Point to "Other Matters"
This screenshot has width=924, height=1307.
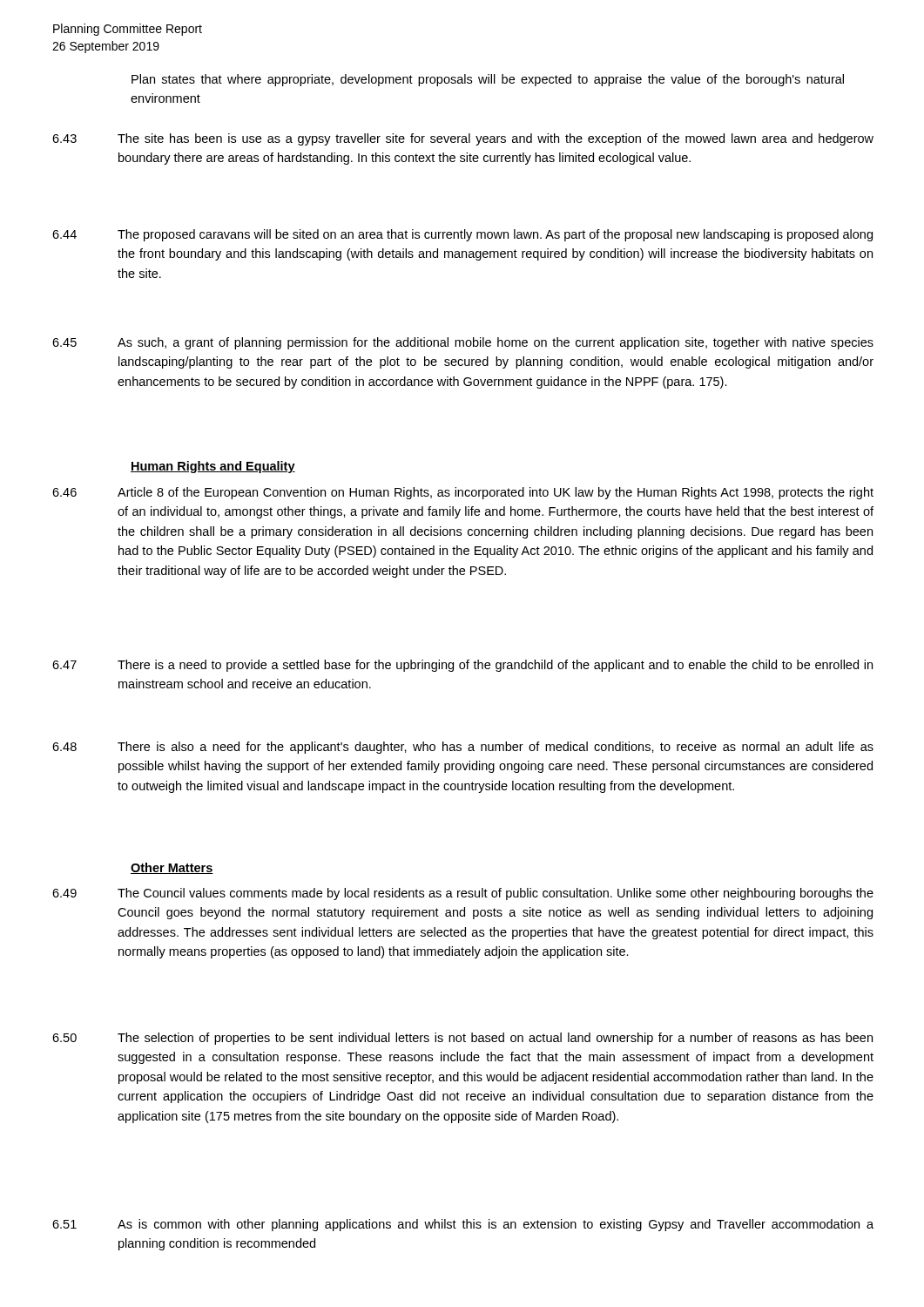[x=172, y=868]
